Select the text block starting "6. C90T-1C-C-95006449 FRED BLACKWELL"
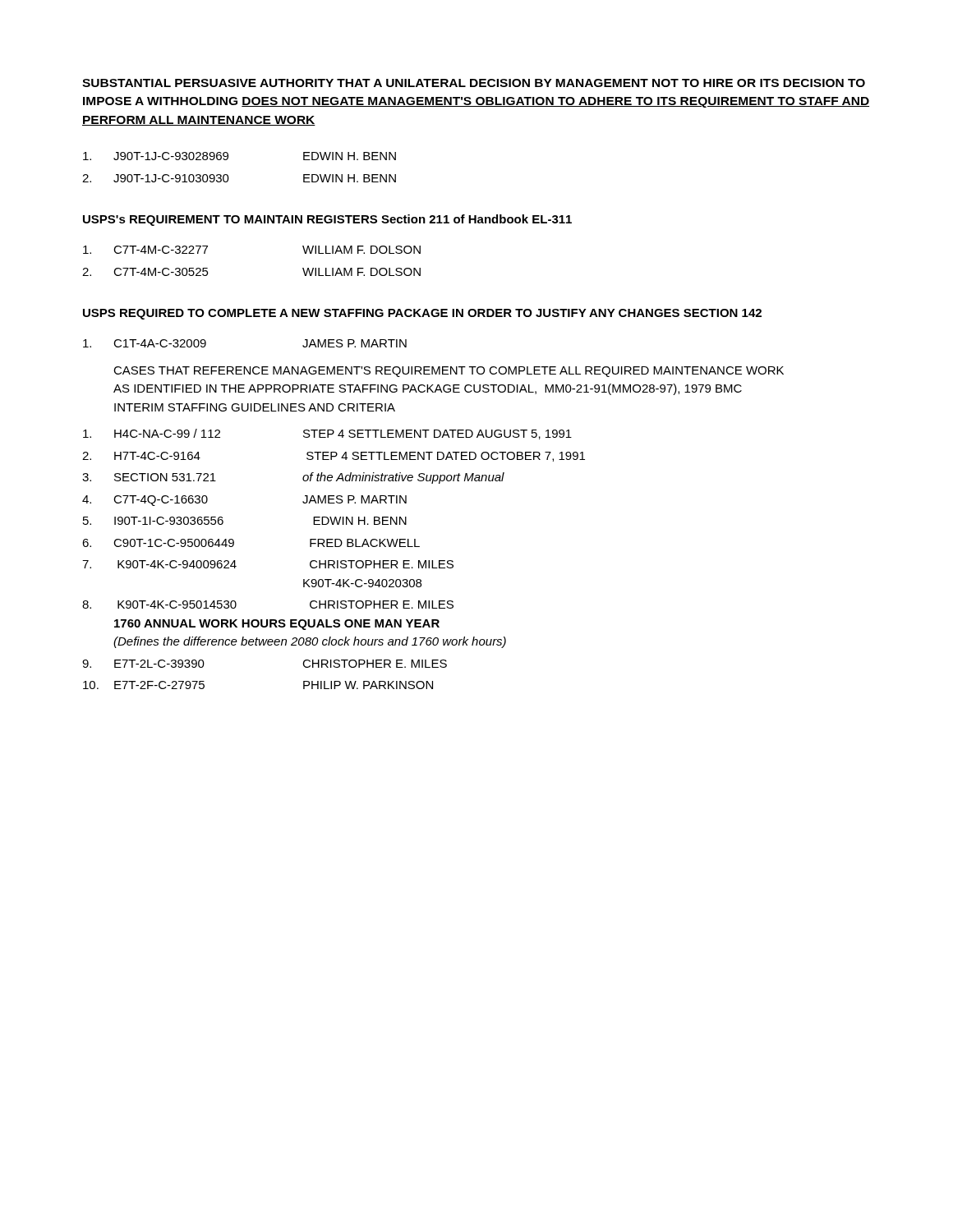Image resolution: width=953 pixels, height=1232 pixels. pos(165,543)
